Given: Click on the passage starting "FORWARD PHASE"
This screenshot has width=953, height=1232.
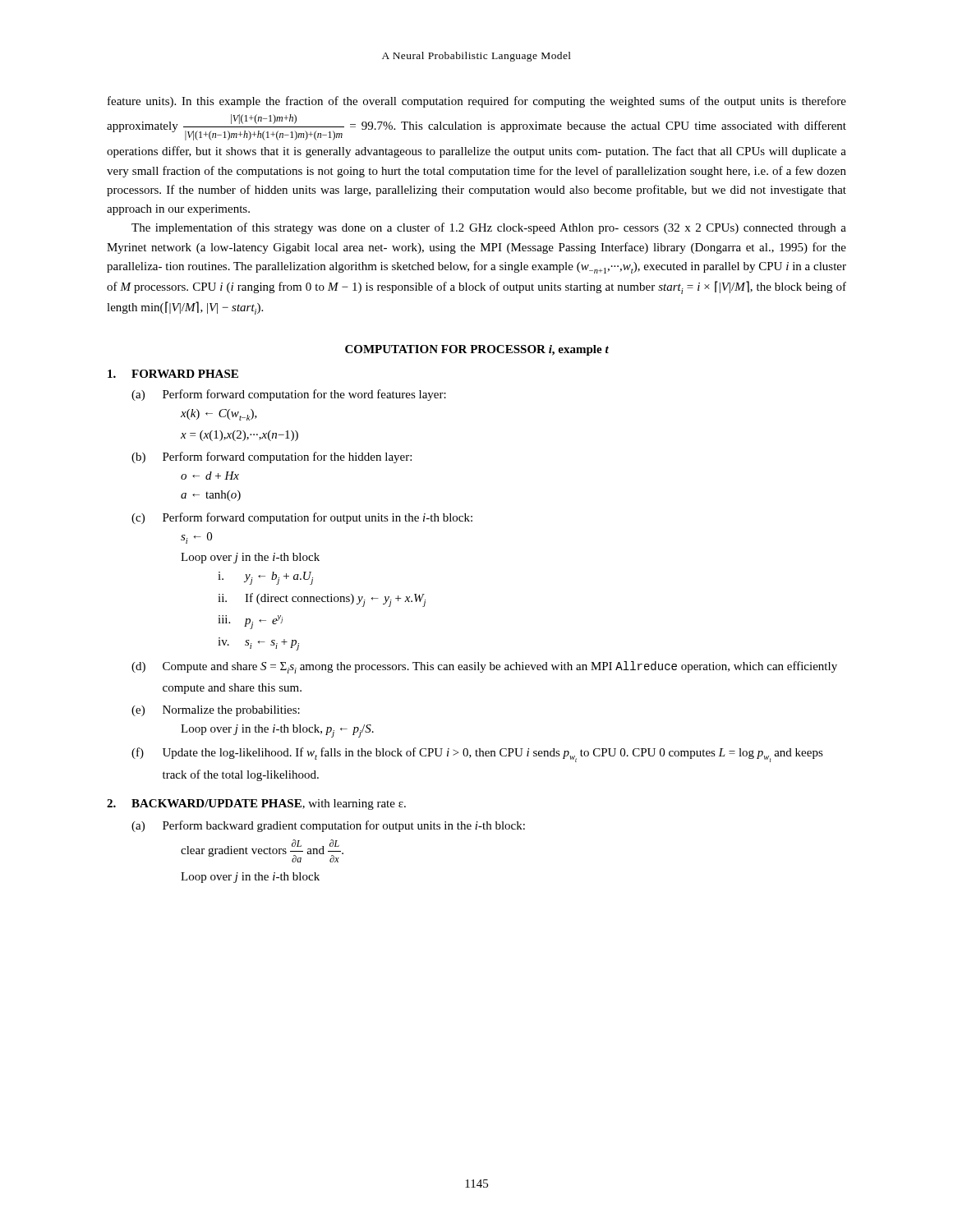Looking at the screenshot, I should tap(173, 374).
